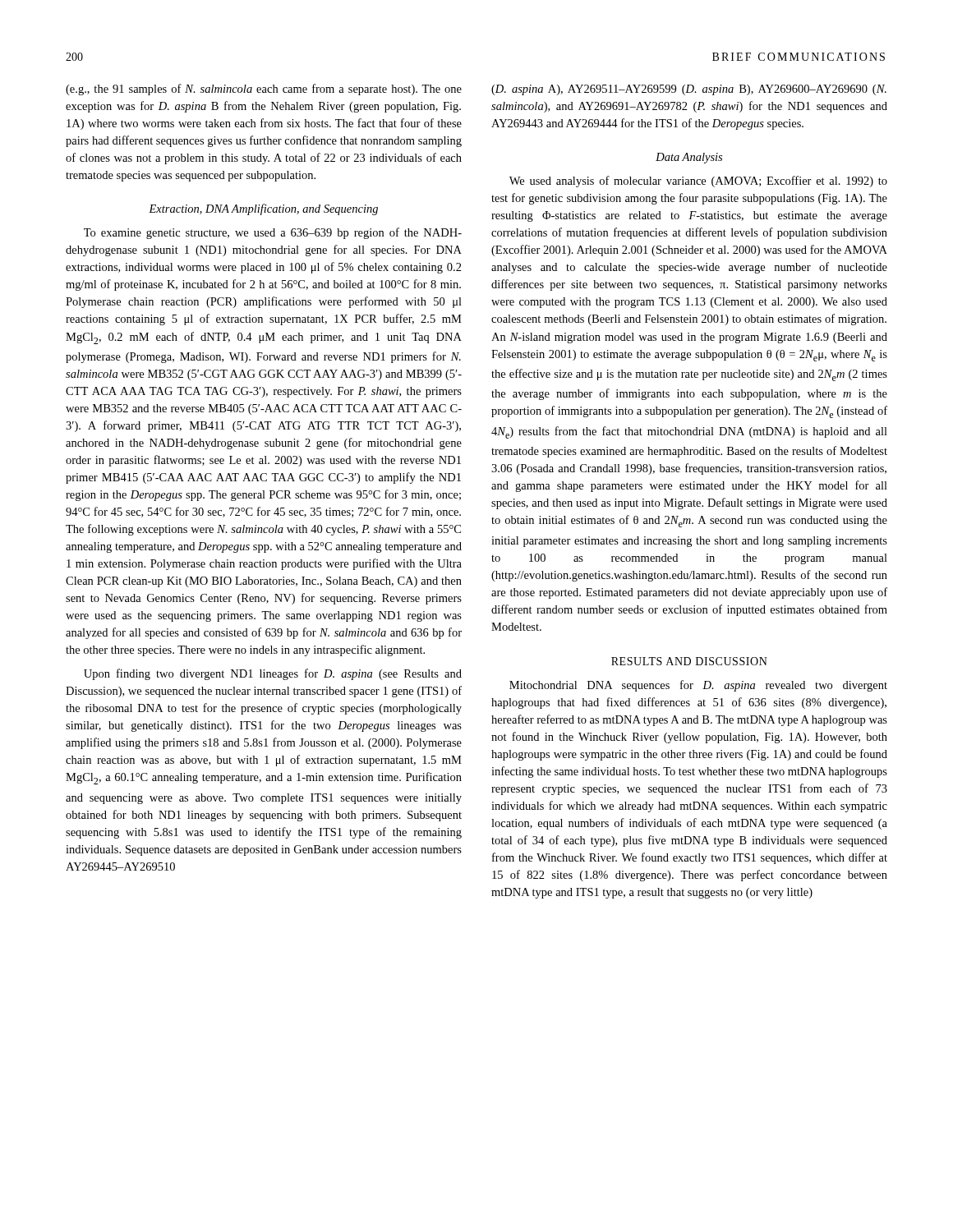Viewport: 953px width, 1232px height.
Task: Find the region starting "Data Analysis"
Action: [689, 157]
